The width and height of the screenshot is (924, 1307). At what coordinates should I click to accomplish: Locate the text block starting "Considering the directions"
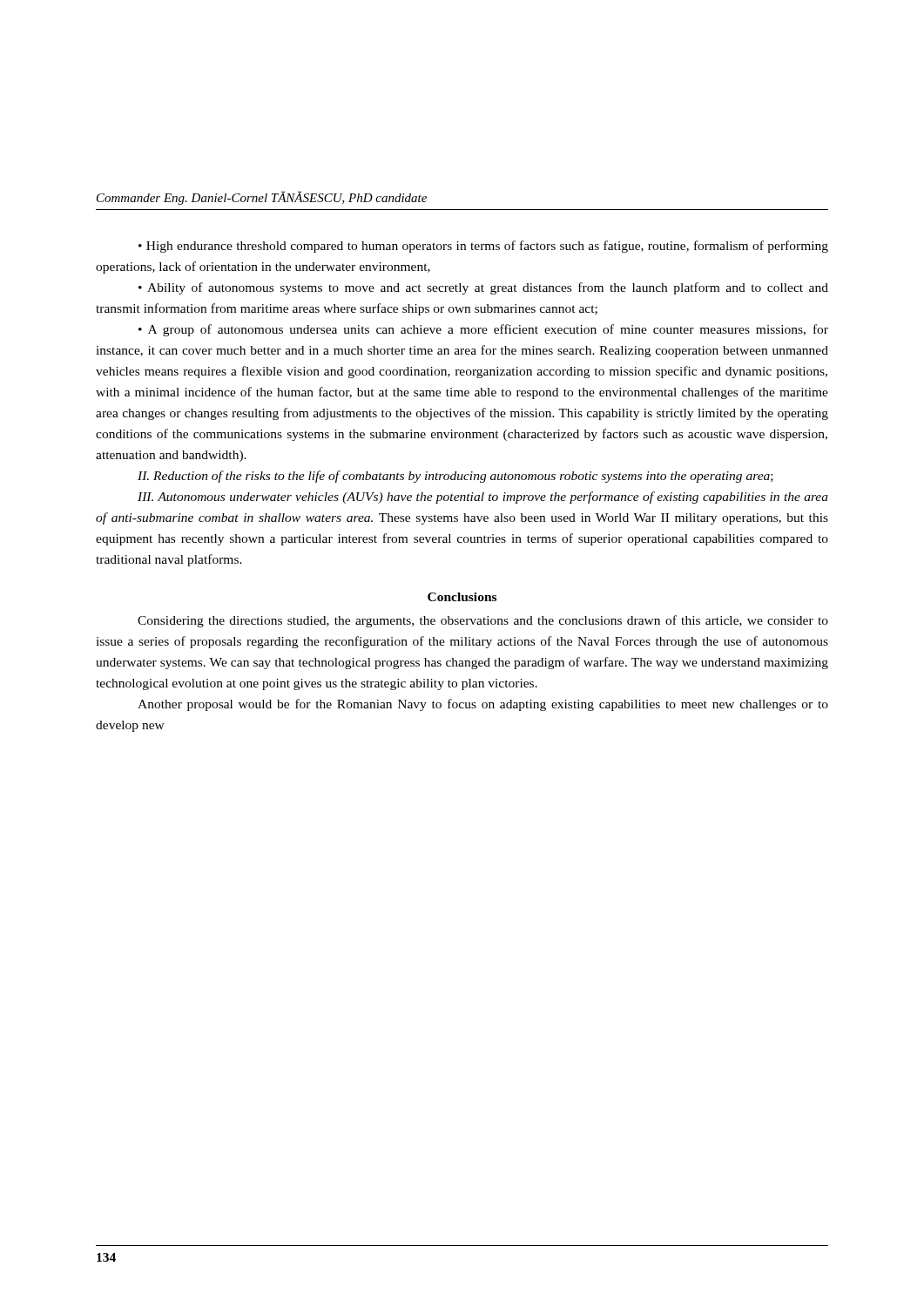462,652
